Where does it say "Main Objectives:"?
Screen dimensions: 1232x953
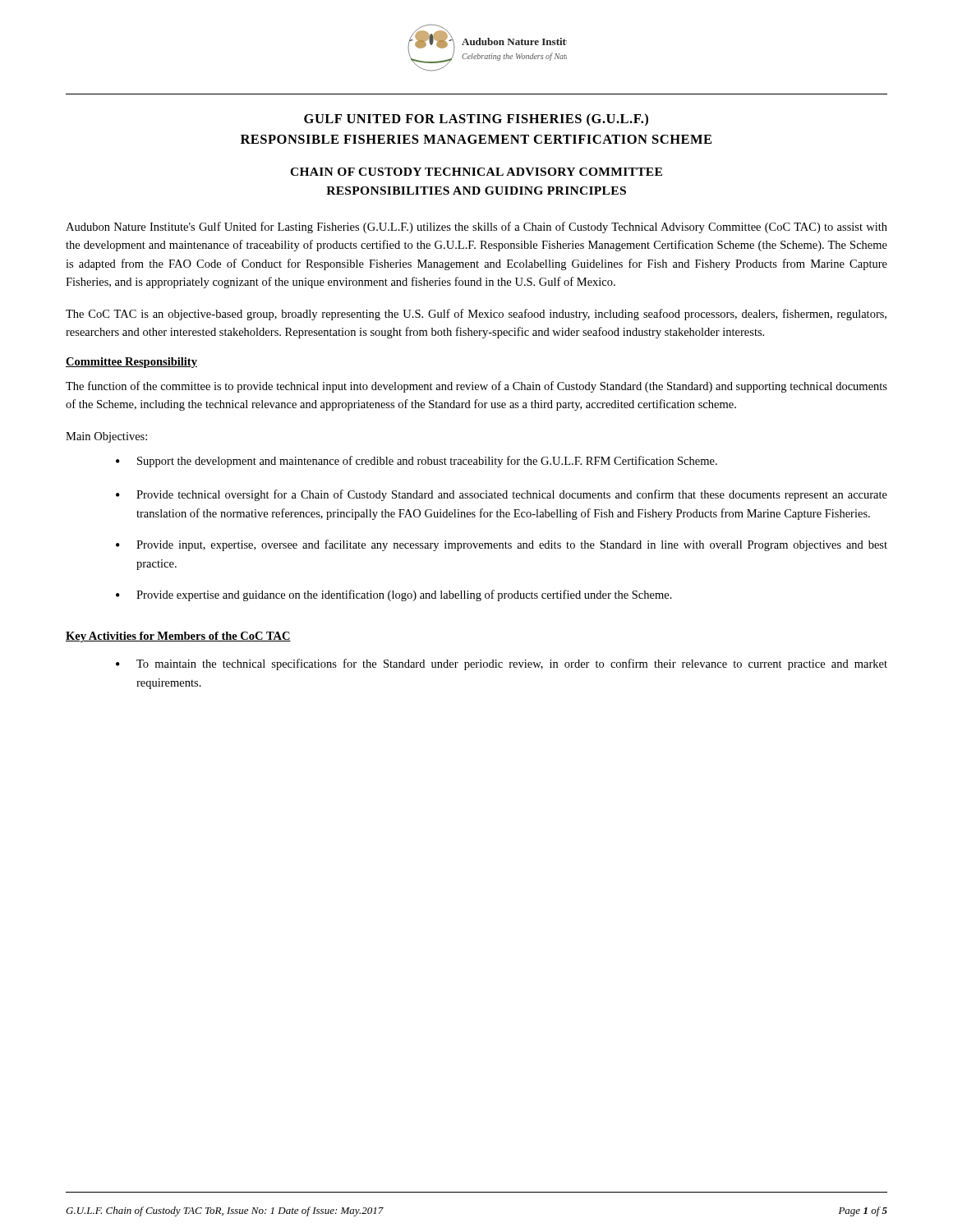[x=107, y=436]
